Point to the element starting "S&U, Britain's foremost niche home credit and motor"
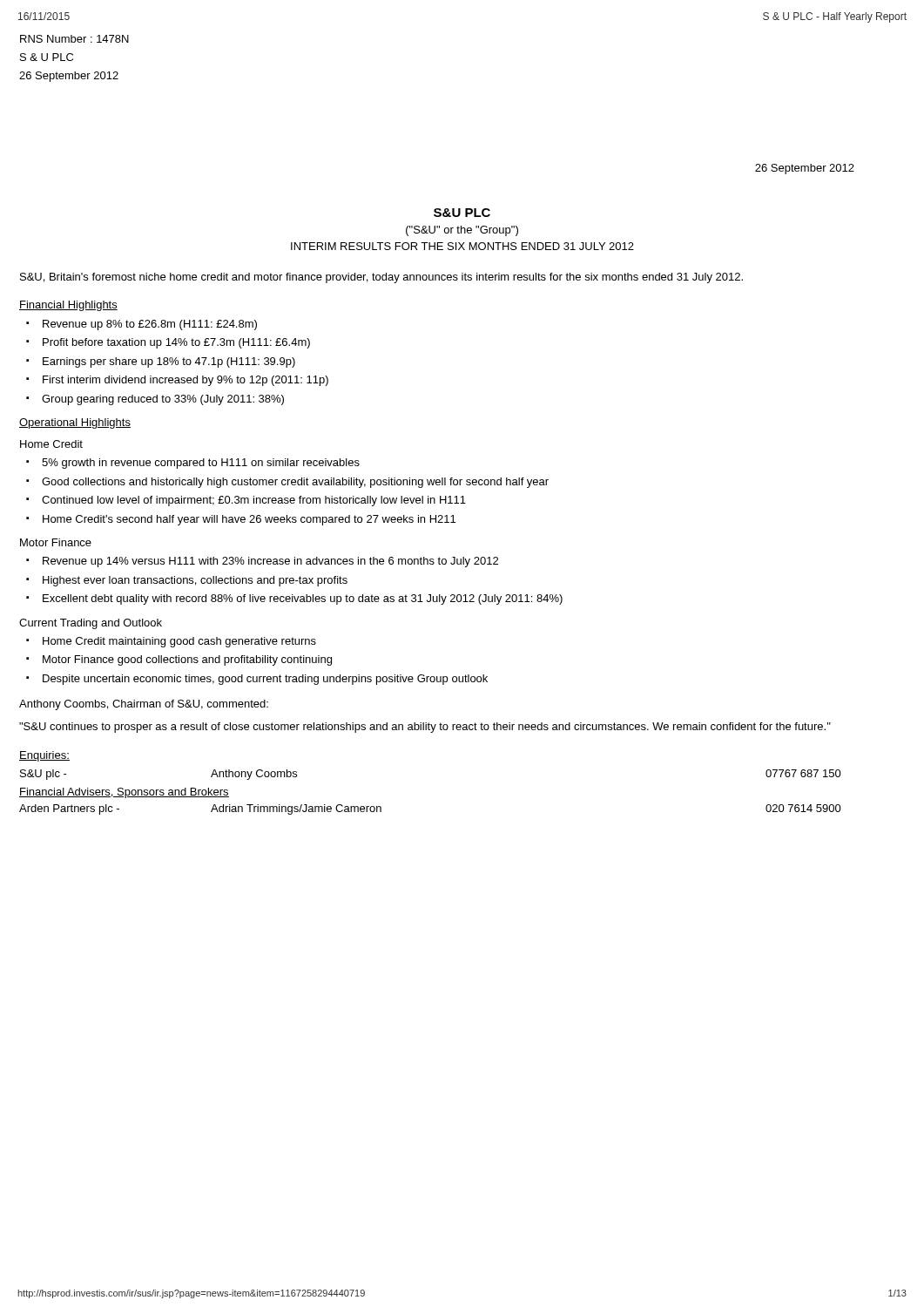This screenshot has height=1307, width=924. click(381, 277)
